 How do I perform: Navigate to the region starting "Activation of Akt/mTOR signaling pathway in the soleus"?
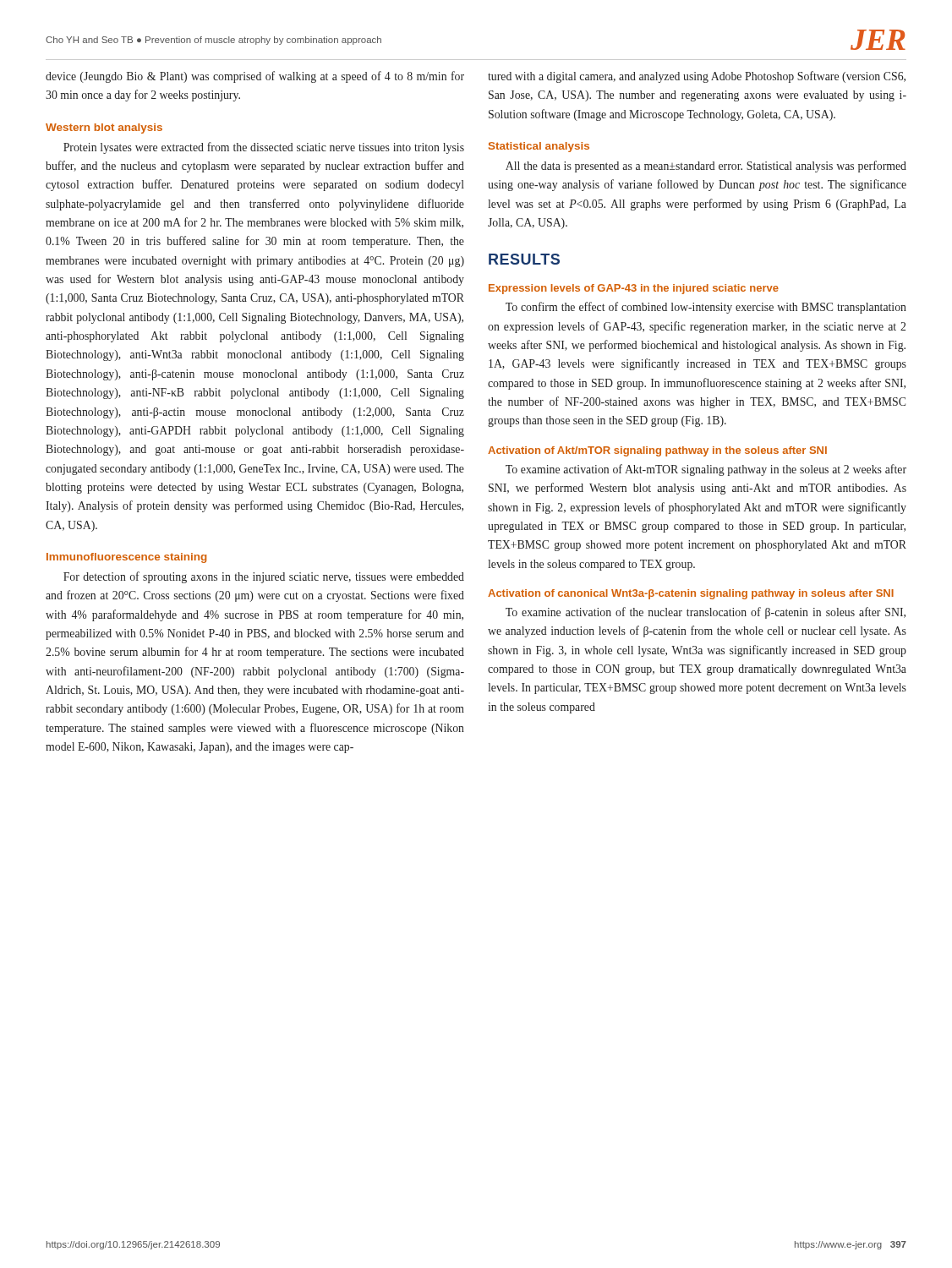[x=658, y=450]
